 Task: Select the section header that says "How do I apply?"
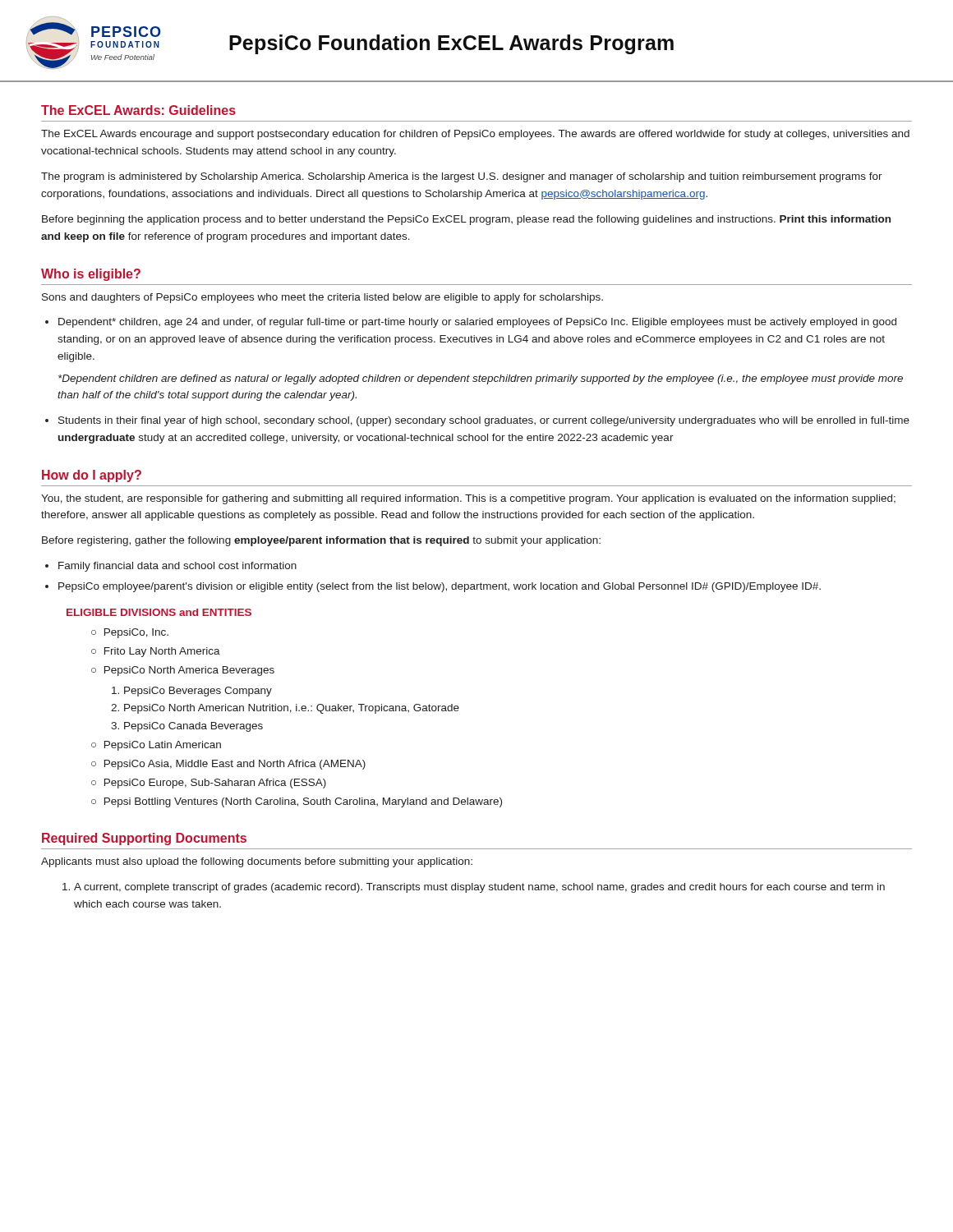click(x=91, y=475)
